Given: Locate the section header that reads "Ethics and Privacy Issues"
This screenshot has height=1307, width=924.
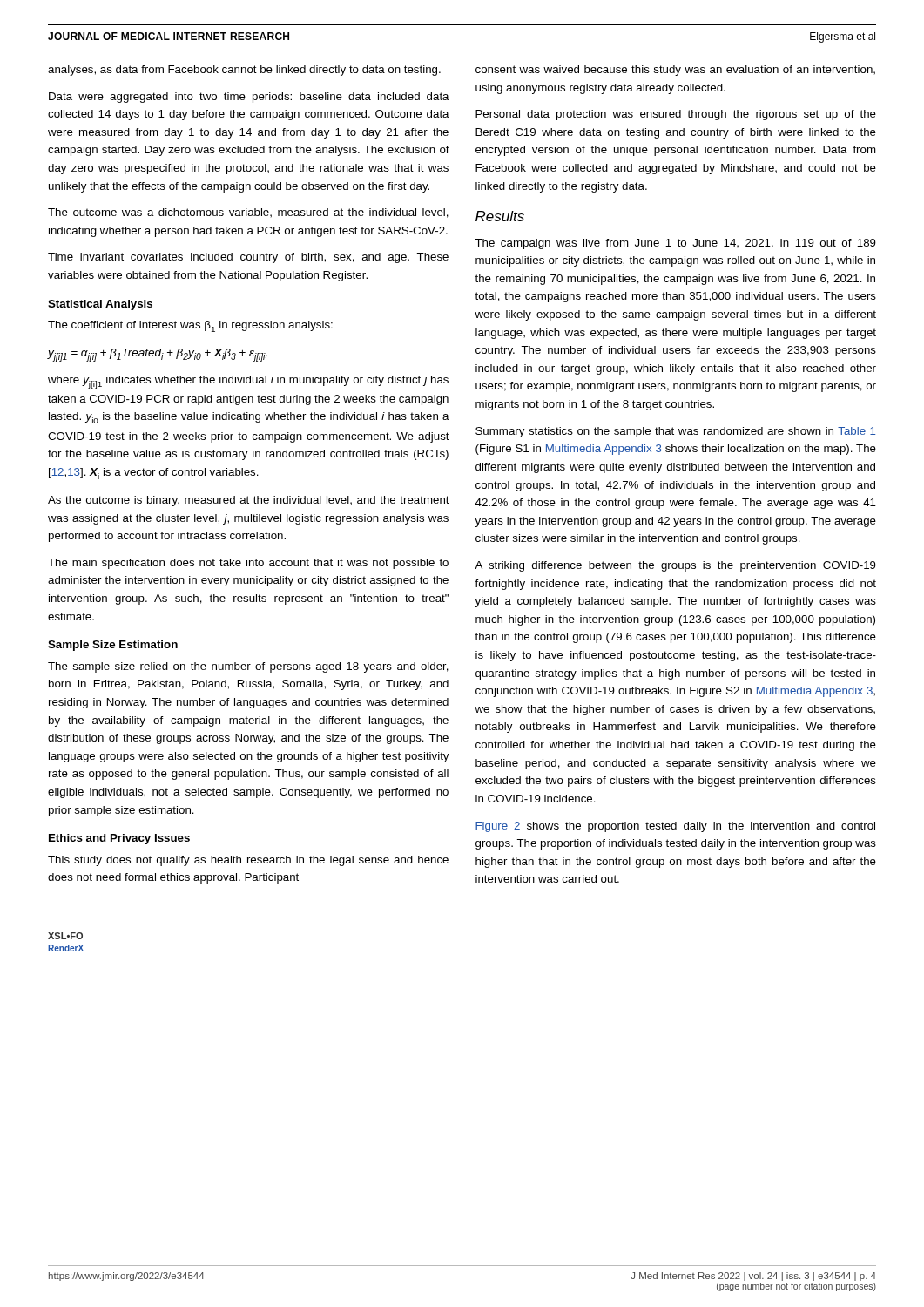Looking at the screenshot, I should pos(119,838).
